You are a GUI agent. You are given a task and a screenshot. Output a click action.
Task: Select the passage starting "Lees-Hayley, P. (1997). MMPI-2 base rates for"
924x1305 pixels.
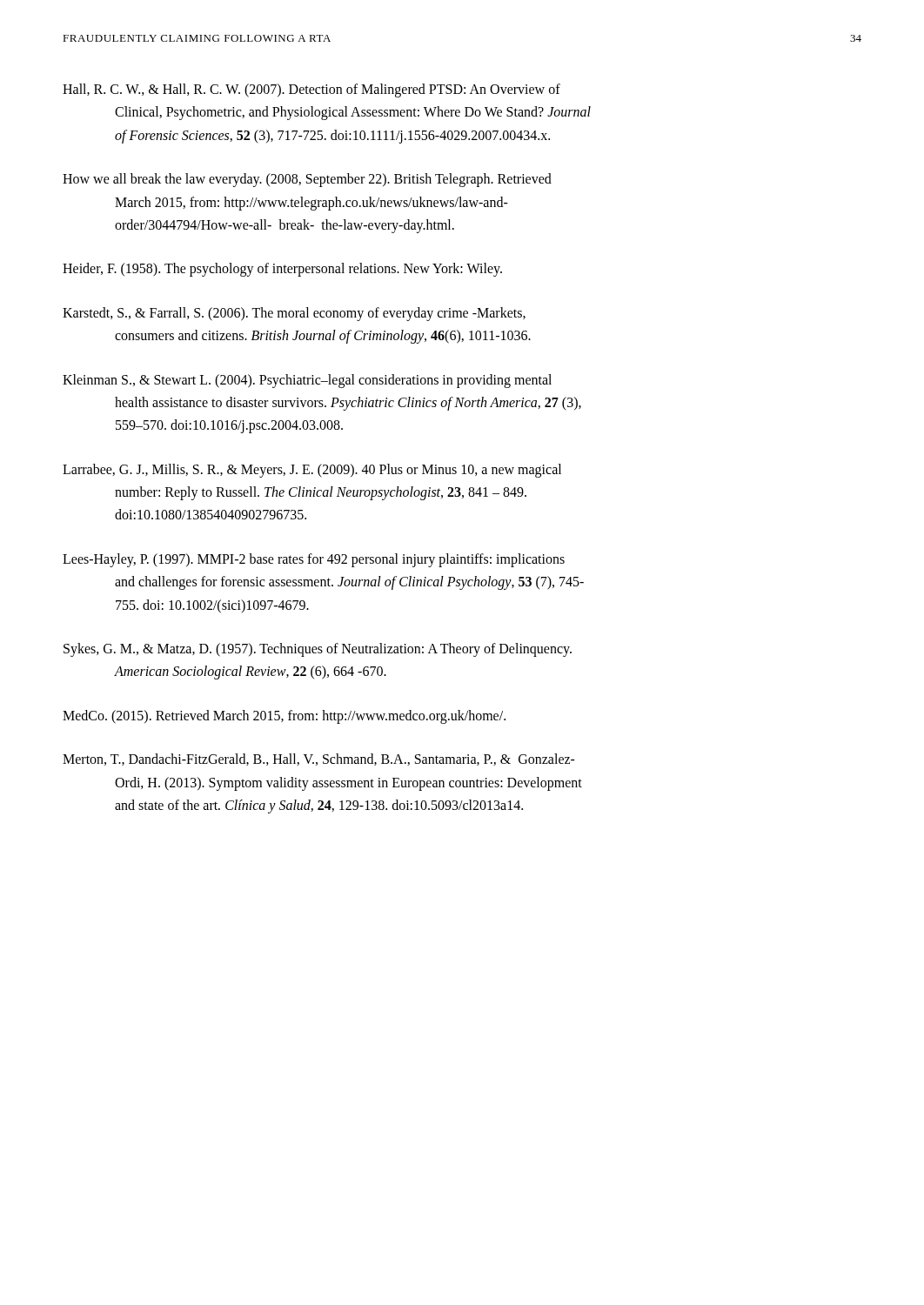coord(323,582)
